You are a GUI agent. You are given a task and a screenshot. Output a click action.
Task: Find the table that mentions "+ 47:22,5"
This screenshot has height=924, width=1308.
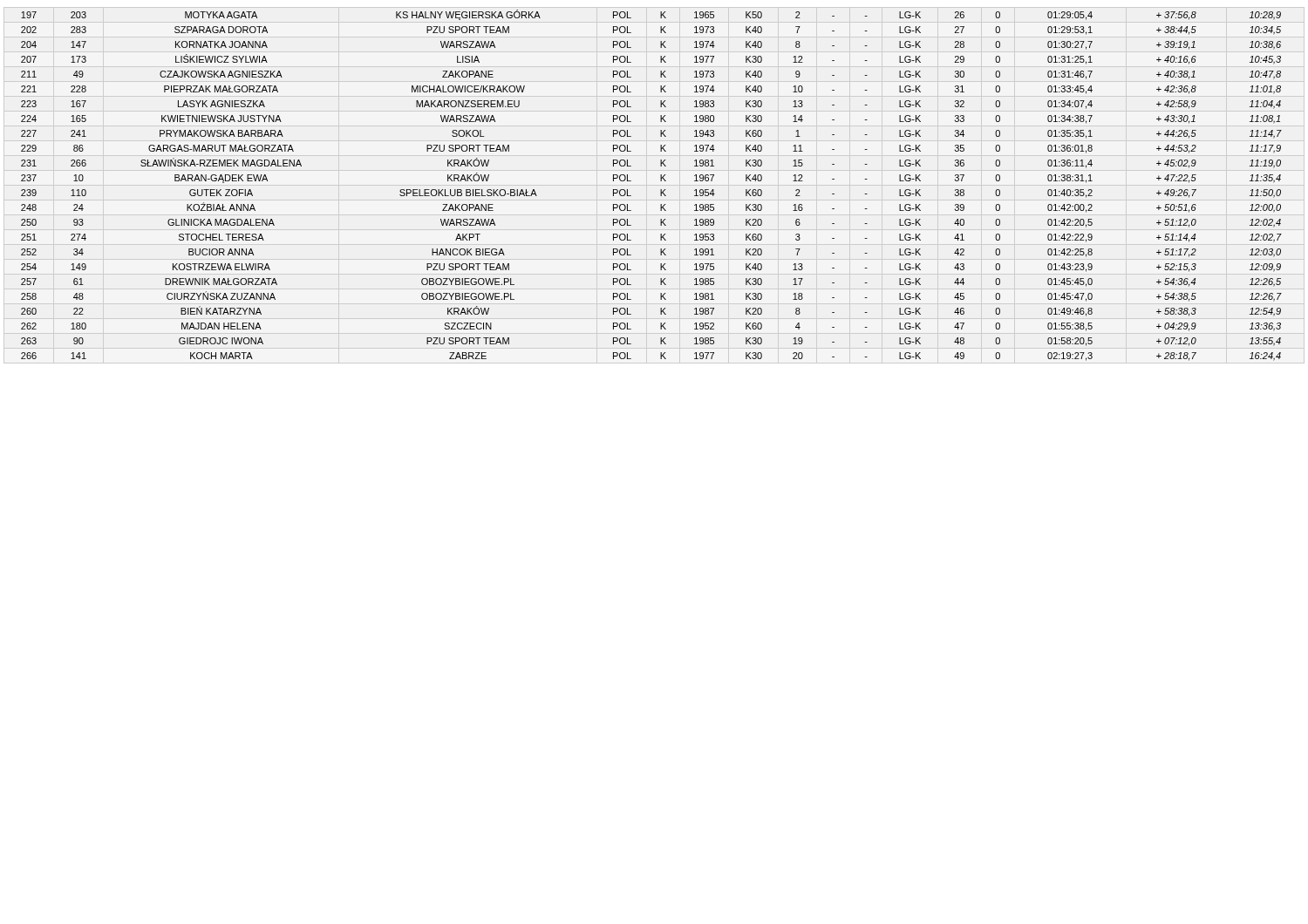pos(654,185)
